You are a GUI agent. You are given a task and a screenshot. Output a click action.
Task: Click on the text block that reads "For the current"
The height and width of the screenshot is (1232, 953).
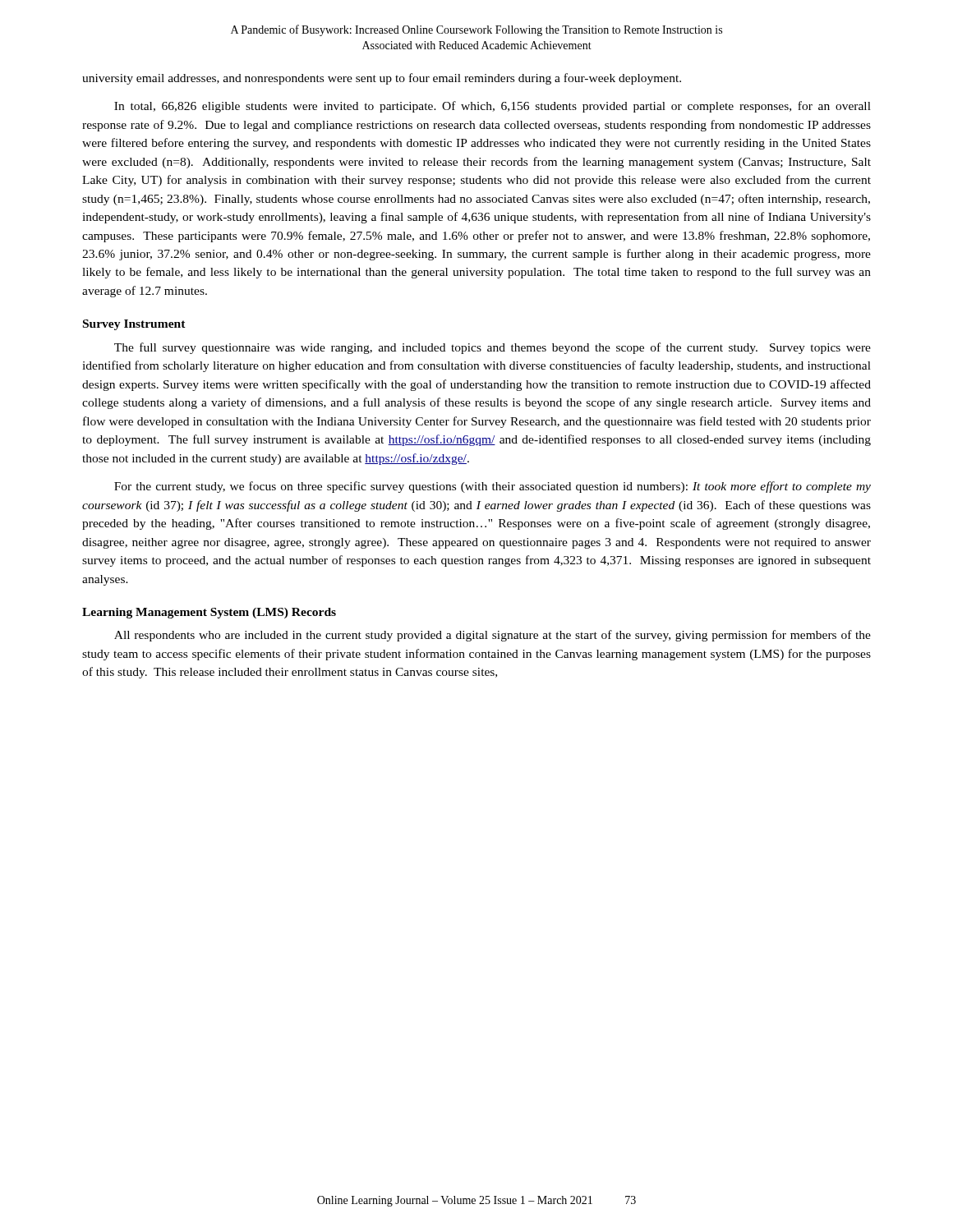[x=476, y=533]
